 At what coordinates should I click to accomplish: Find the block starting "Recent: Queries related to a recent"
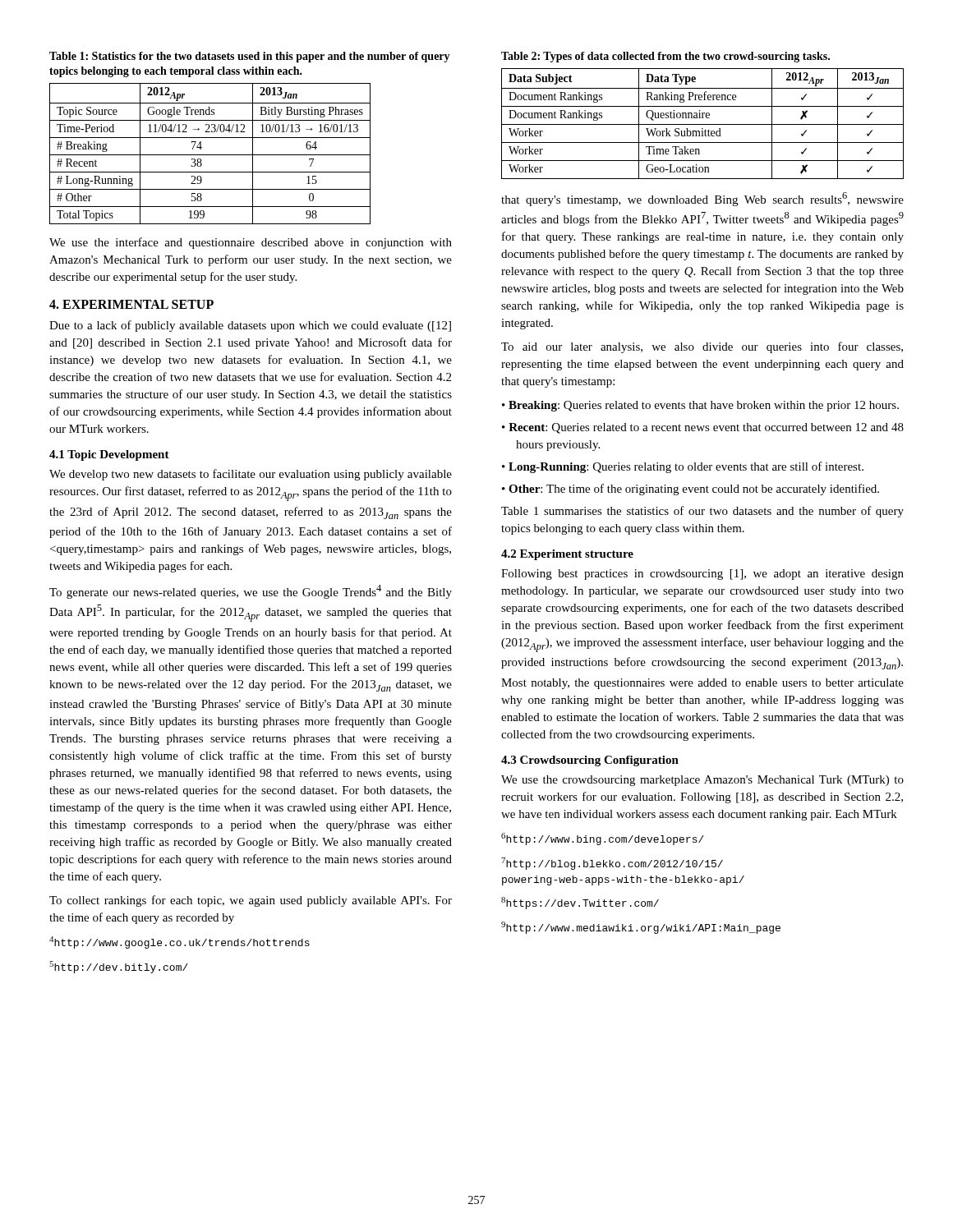(706, 436)
